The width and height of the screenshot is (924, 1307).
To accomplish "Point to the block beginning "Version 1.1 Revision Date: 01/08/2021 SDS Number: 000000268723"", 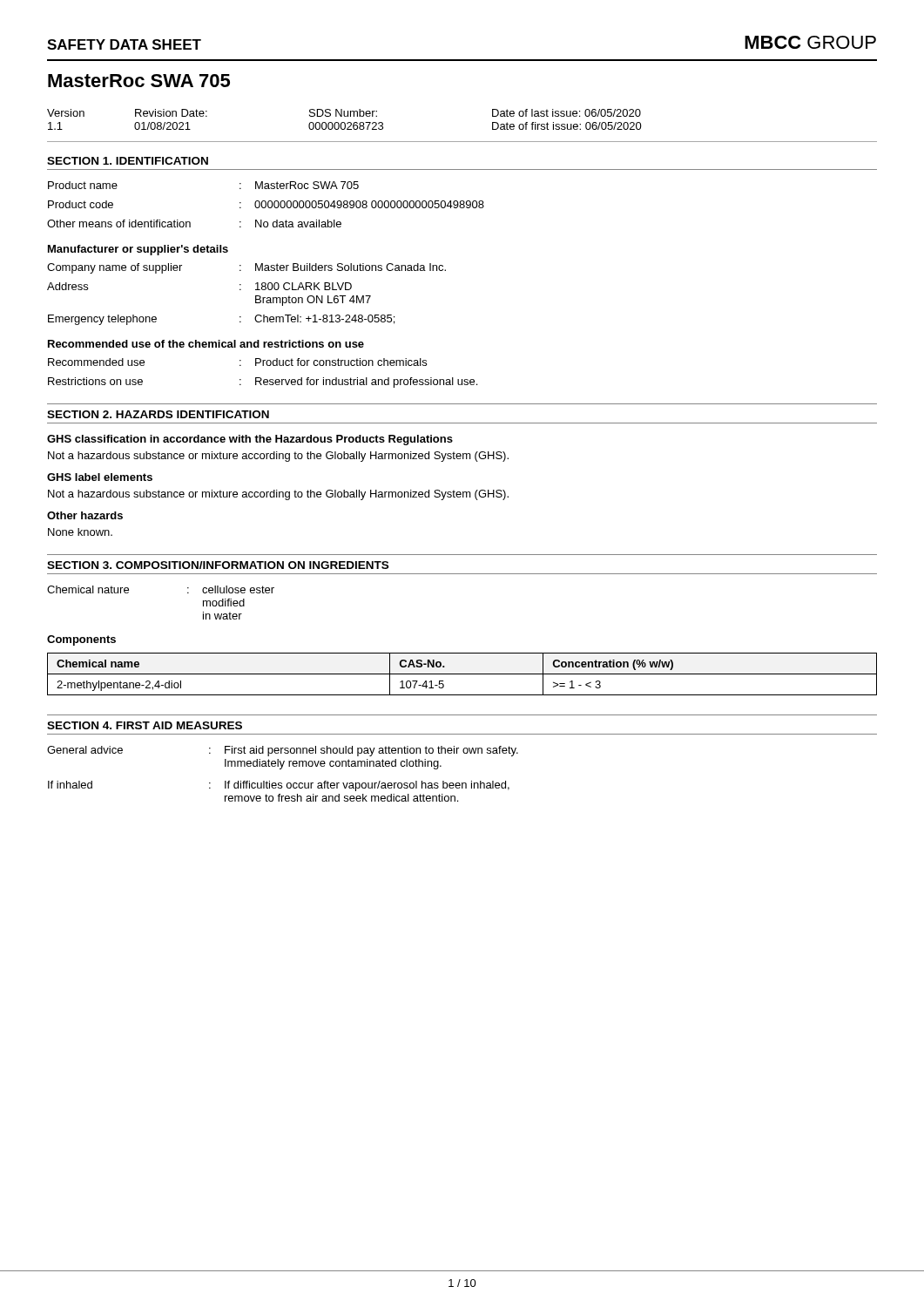I will pyautogui.click(x=344, y=119).
